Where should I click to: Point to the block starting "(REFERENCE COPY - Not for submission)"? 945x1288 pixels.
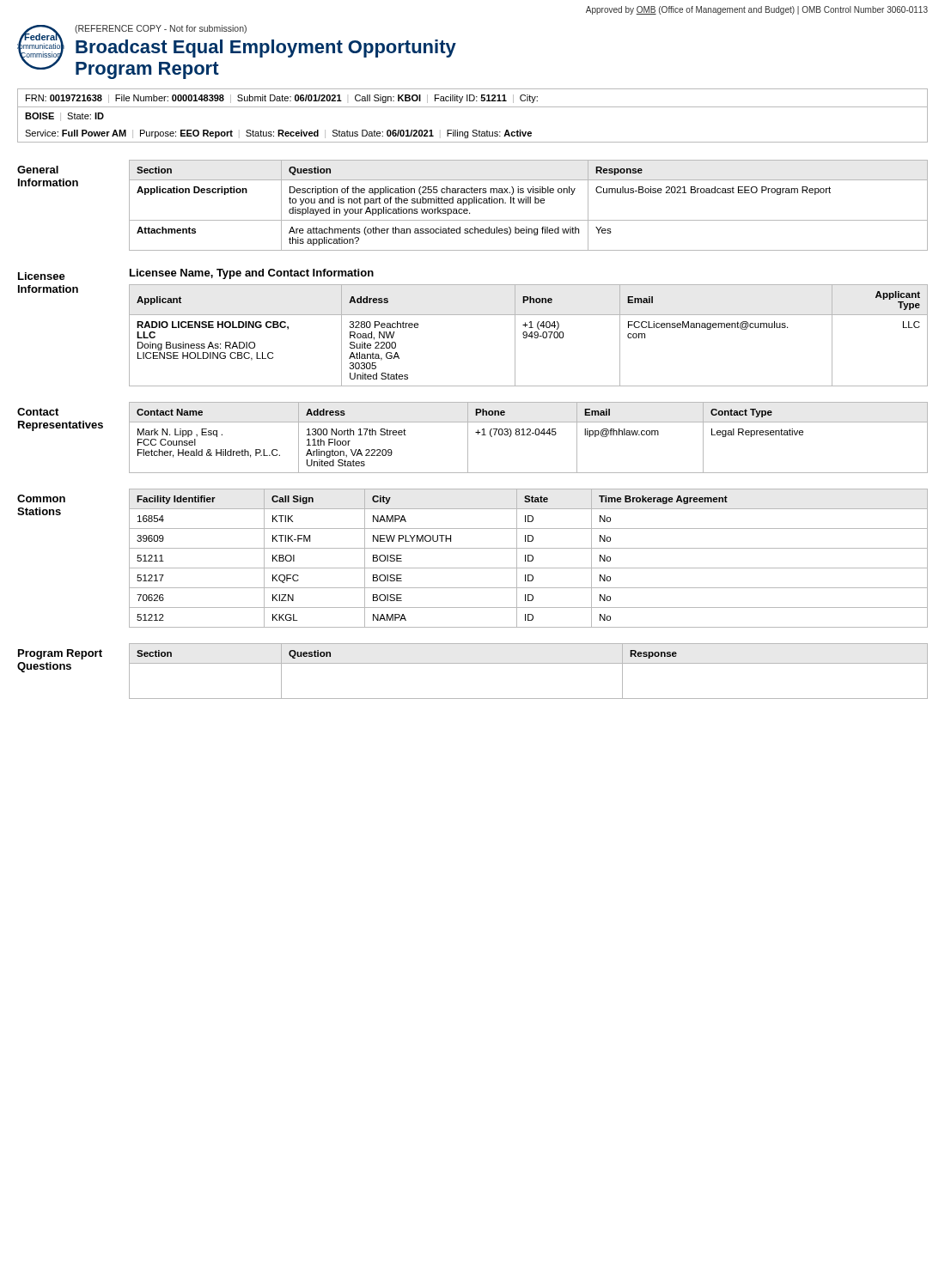click(161, 28)
